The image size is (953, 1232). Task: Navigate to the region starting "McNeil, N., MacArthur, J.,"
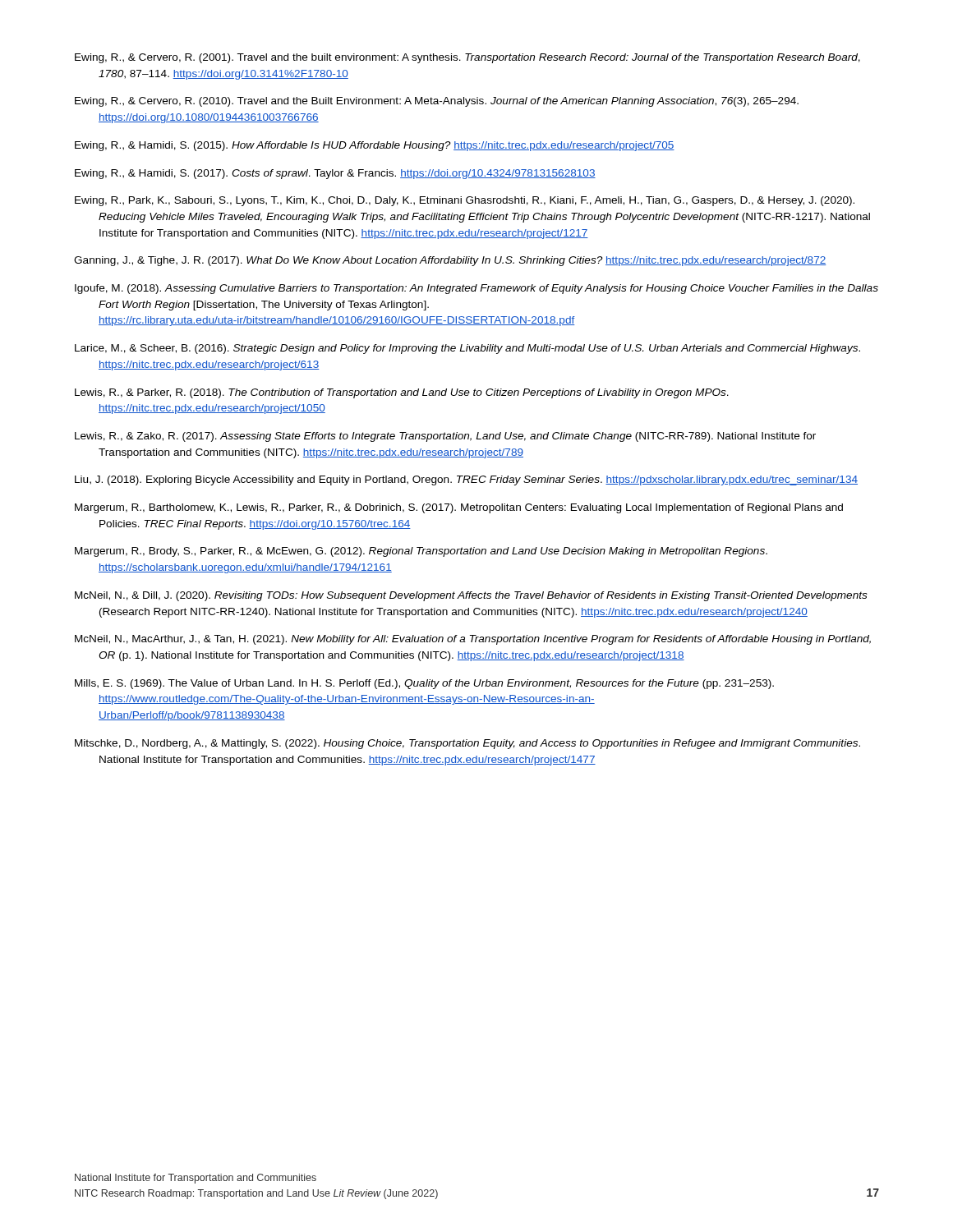[x=476, y=647]
